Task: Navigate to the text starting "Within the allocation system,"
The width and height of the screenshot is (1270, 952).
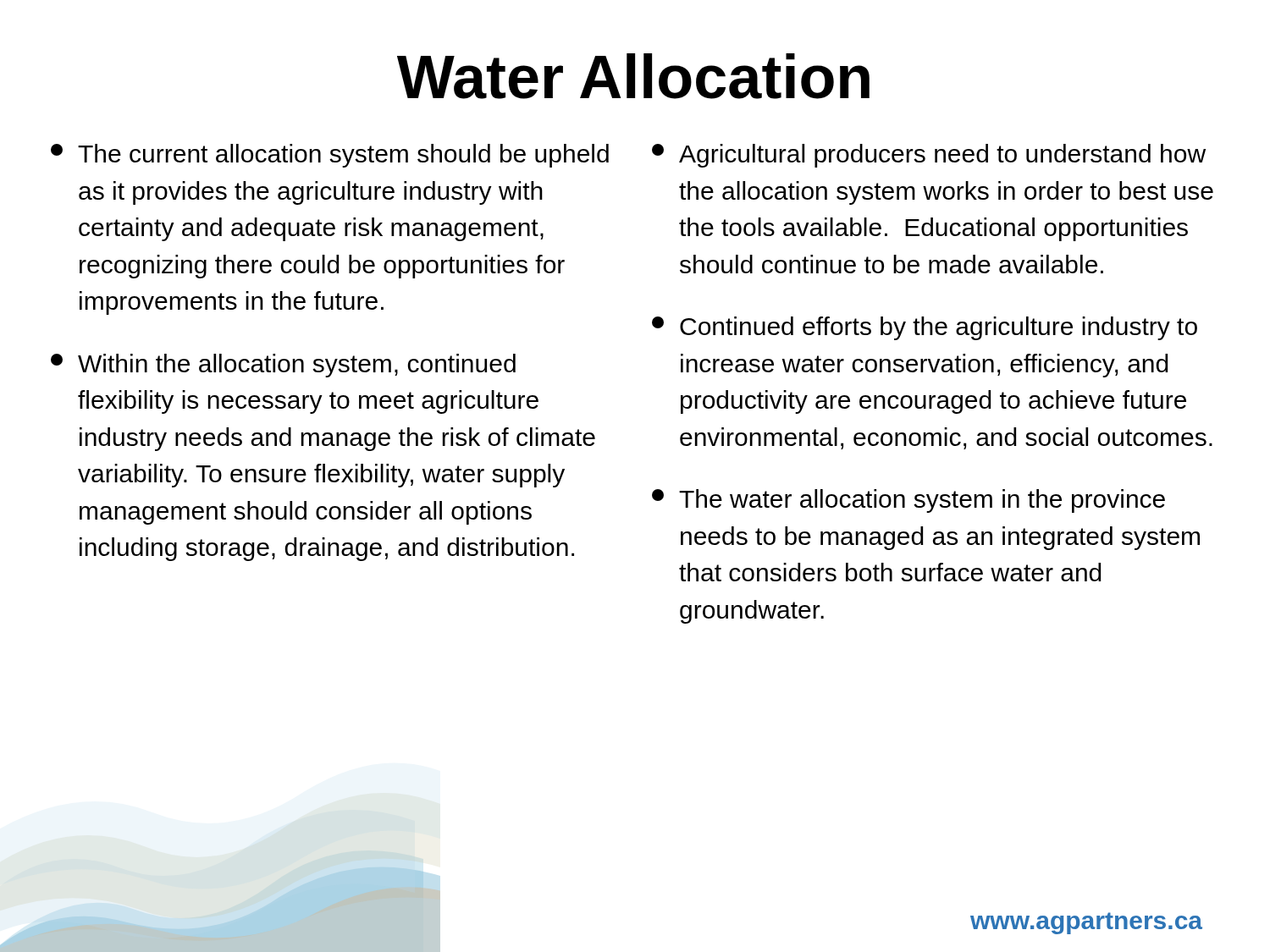Action: 334,455
